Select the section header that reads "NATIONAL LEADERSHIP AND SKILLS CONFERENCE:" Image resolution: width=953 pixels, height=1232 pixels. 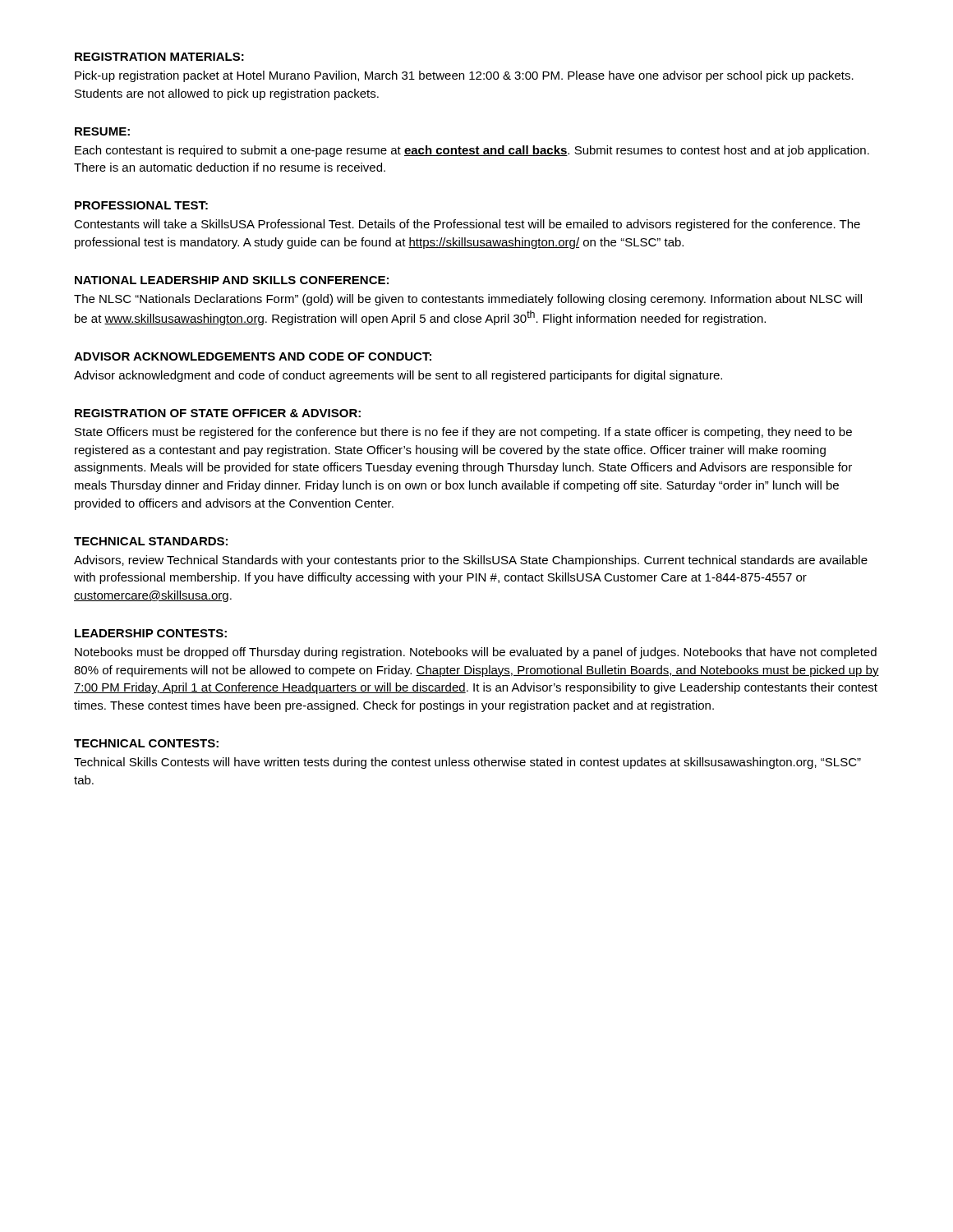232,279
